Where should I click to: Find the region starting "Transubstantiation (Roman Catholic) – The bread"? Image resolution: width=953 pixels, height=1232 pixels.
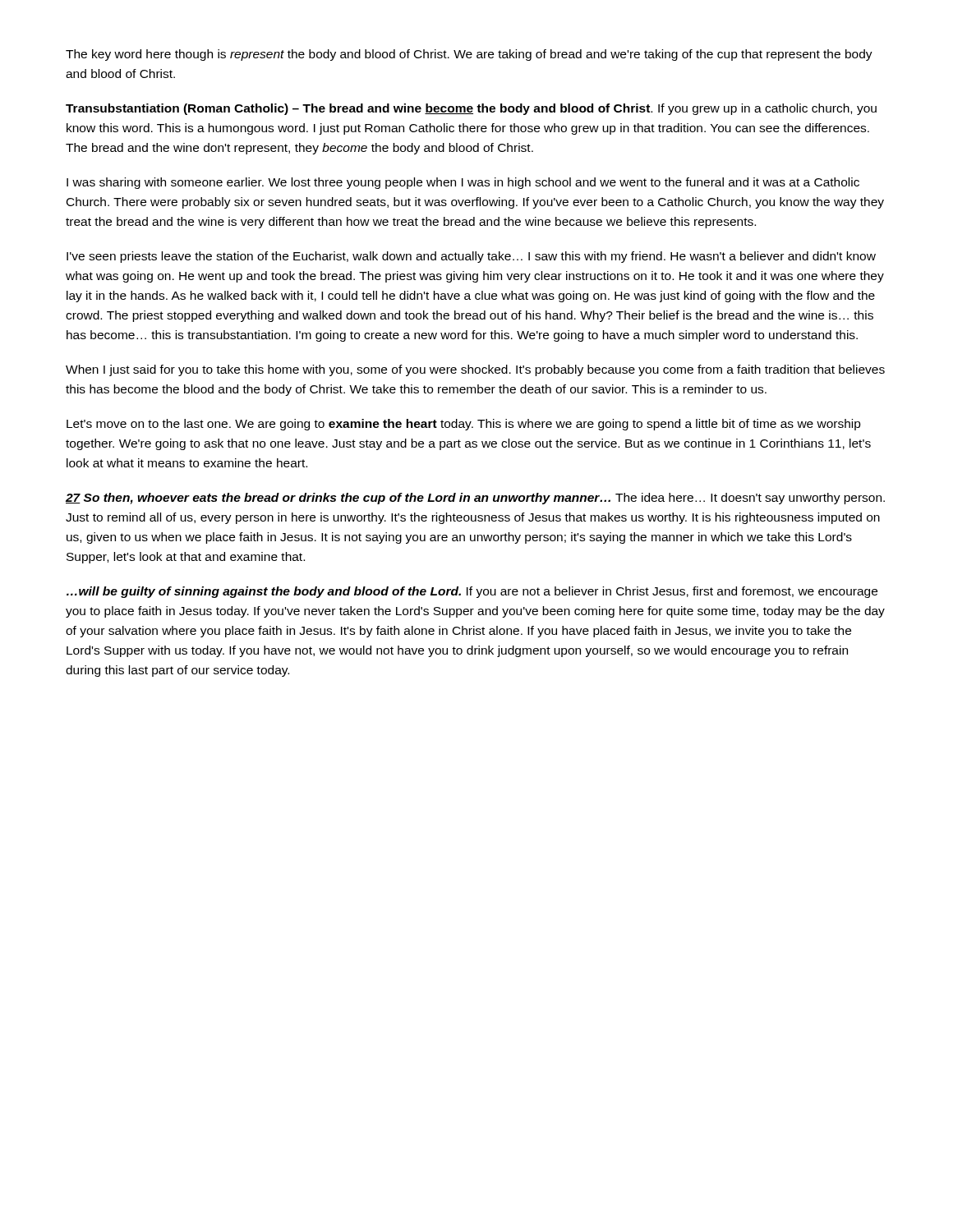[x=472, y=128]
